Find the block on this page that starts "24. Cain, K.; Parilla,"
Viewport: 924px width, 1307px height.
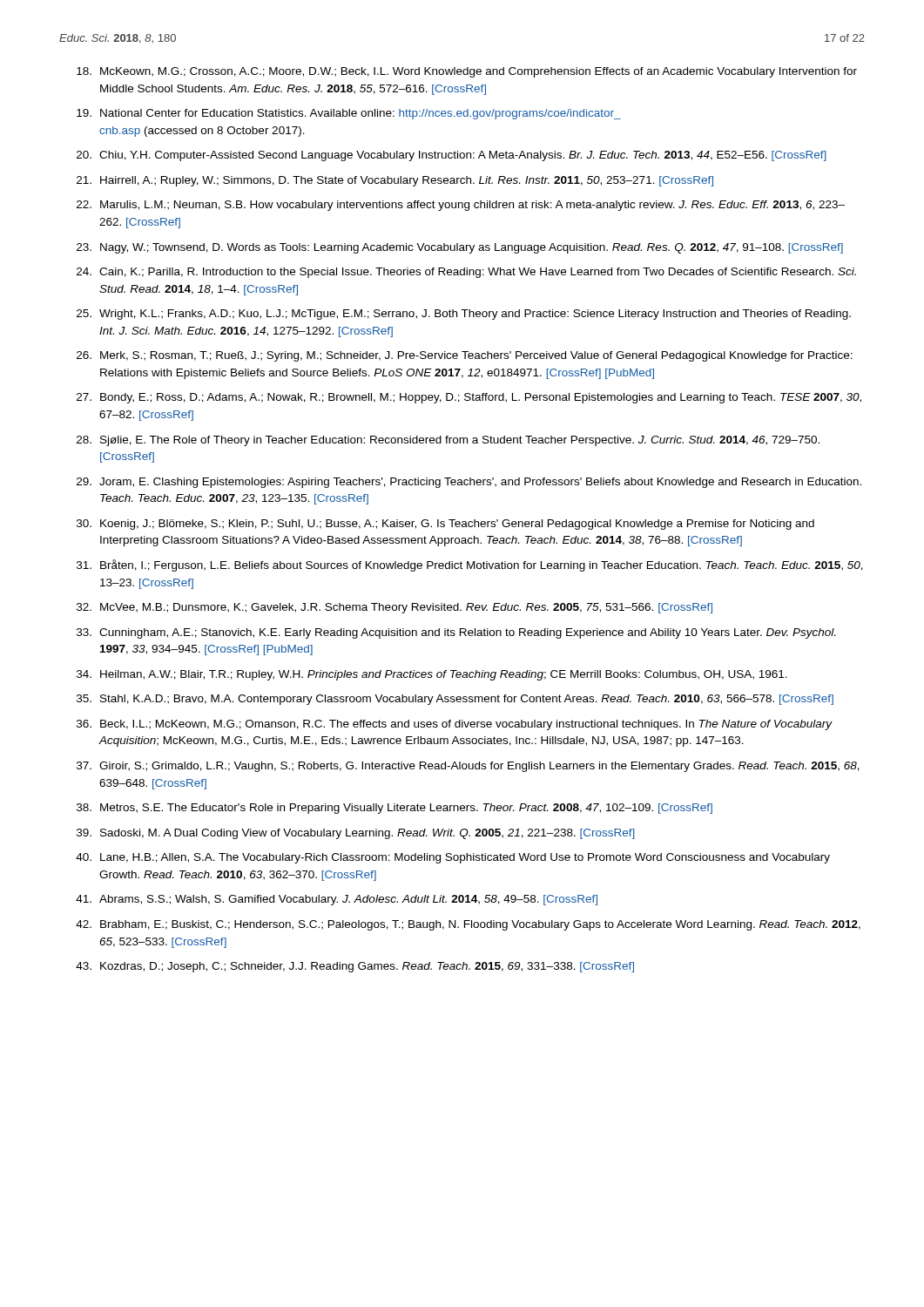pos(462,280)
